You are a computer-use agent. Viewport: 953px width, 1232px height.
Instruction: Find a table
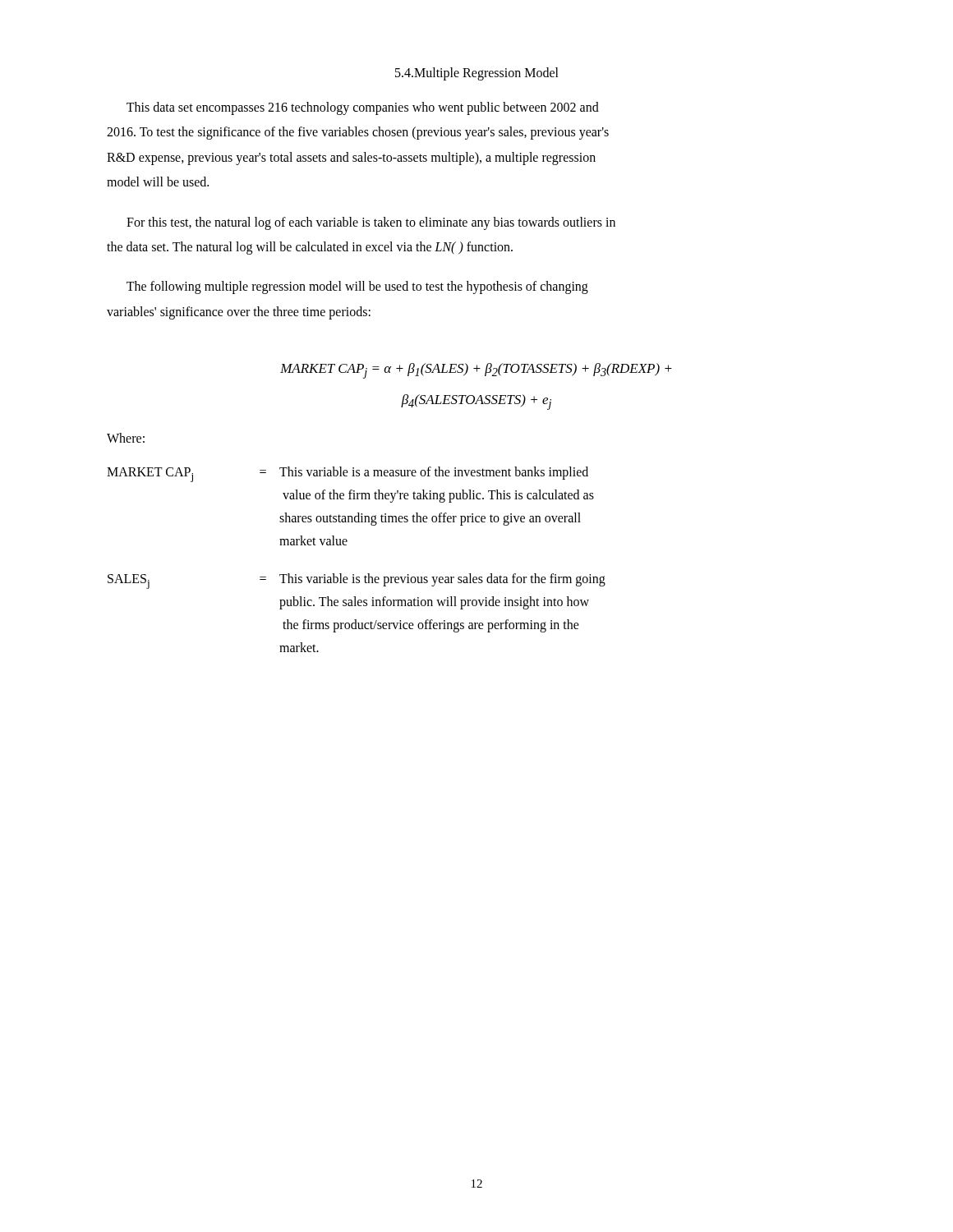pyautogui.click(x=476, y=568)
